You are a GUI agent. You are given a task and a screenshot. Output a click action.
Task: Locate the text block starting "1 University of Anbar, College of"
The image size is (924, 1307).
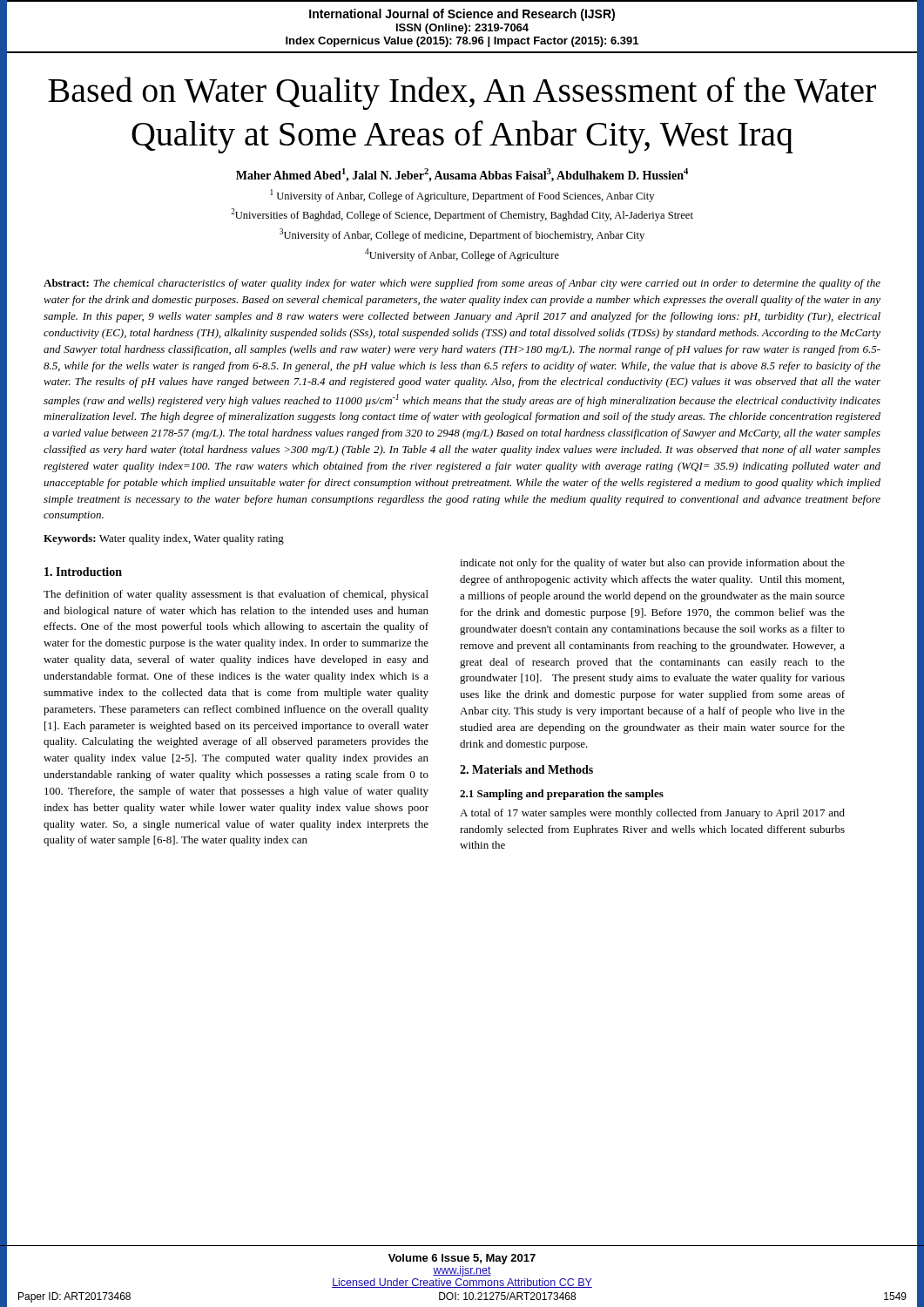[x=462, y=195]
